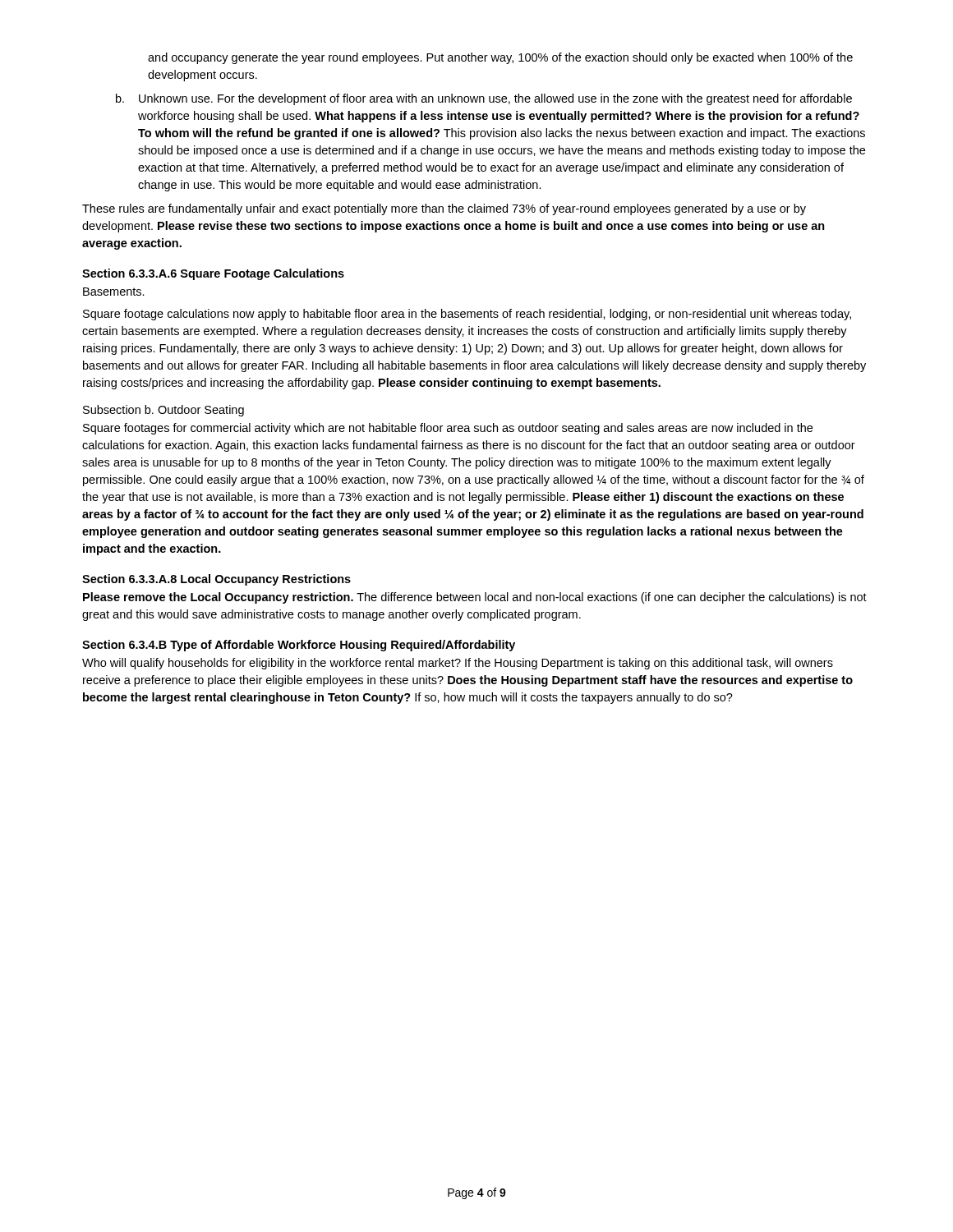Find the block on this page that starts "These rules are fundamentally unfair and exact potentially"
Image resolution: width=953 pixels, height=1232 pixels.
[x=454, y=226]
